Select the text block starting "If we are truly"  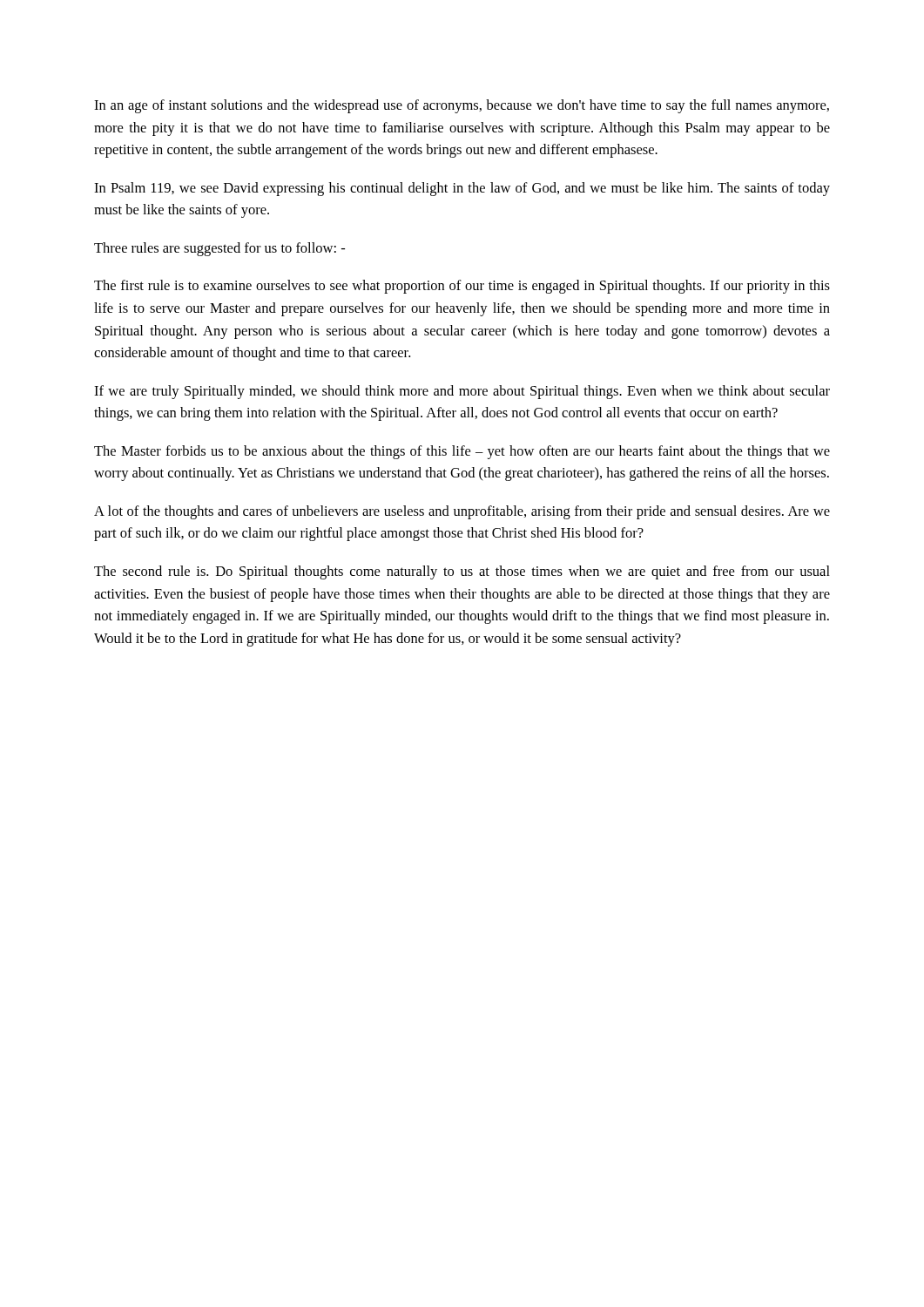[x=462, y=402]
